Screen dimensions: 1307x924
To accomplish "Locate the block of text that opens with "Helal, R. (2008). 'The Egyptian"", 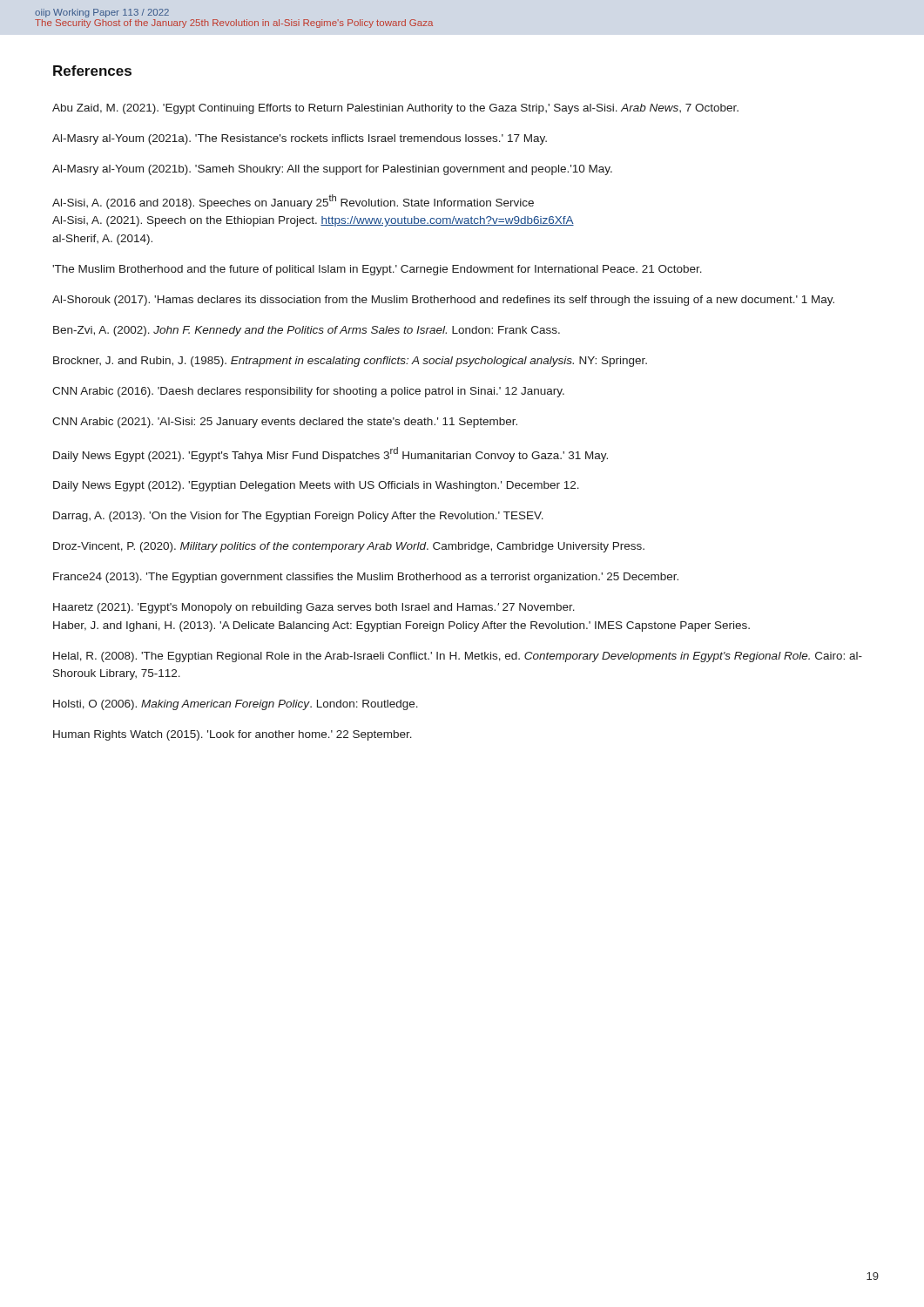I will point(457,664).
